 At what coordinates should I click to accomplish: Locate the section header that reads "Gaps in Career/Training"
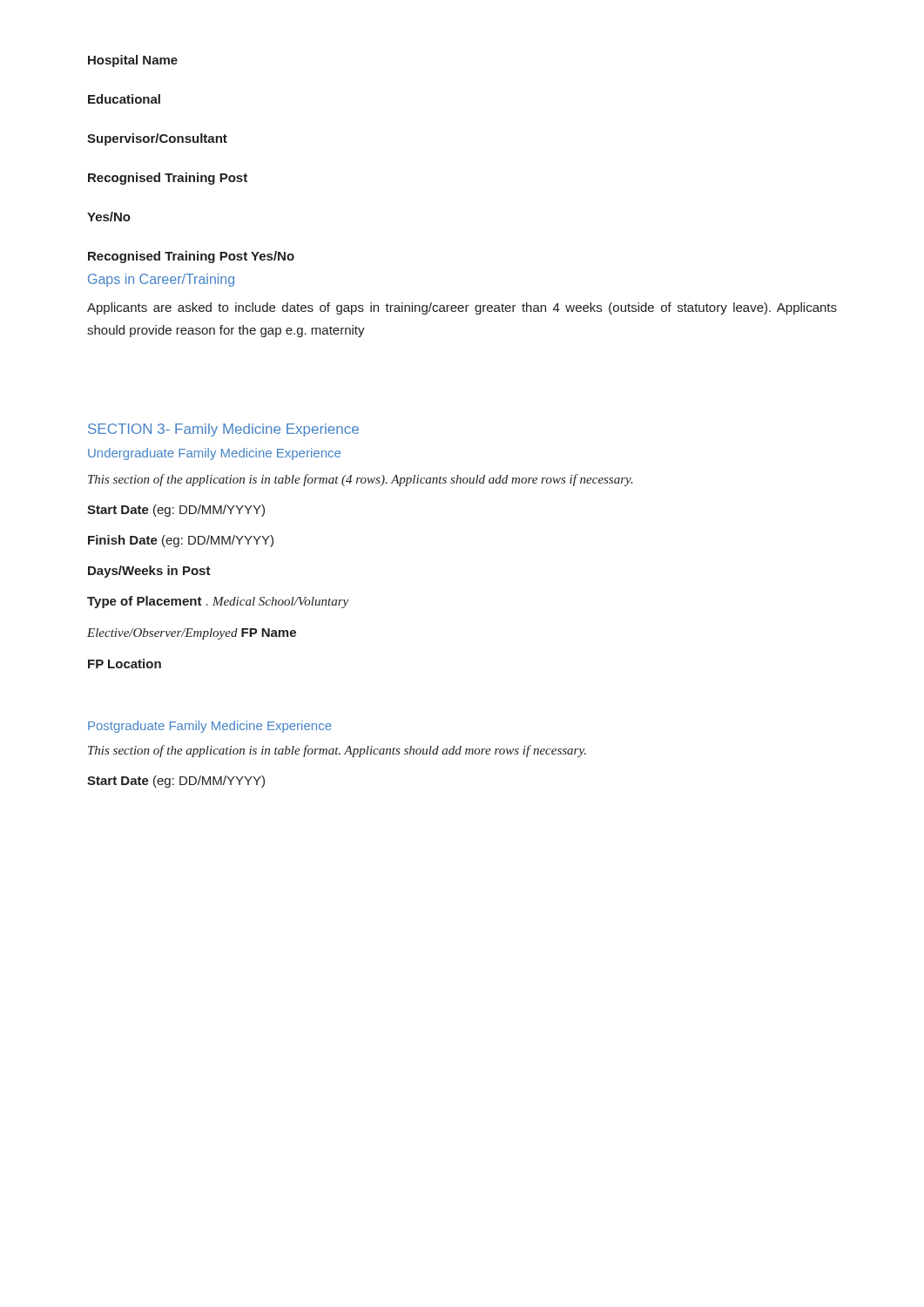[161, 279]
